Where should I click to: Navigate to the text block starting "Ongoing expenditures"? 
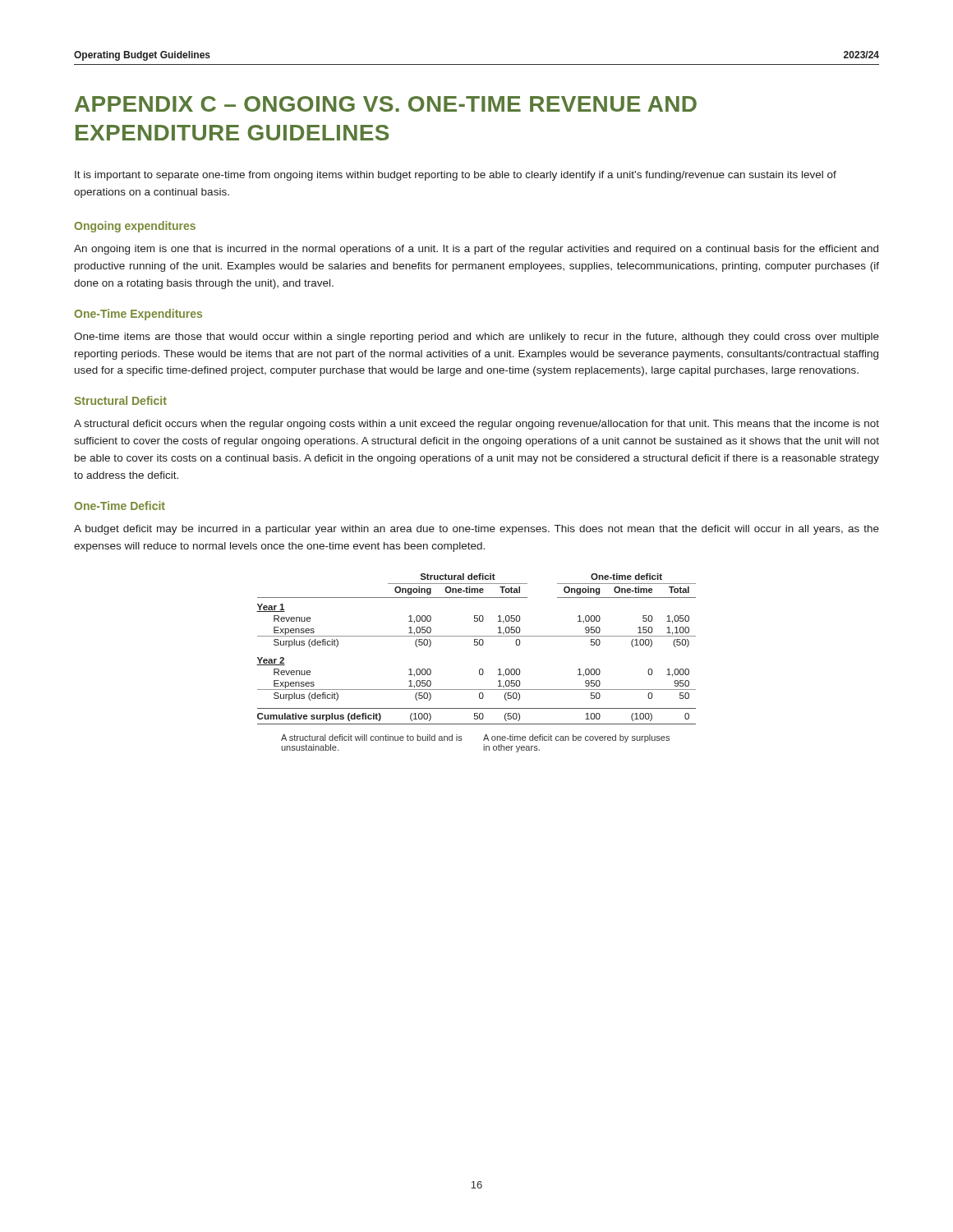(x=135, y=226)
